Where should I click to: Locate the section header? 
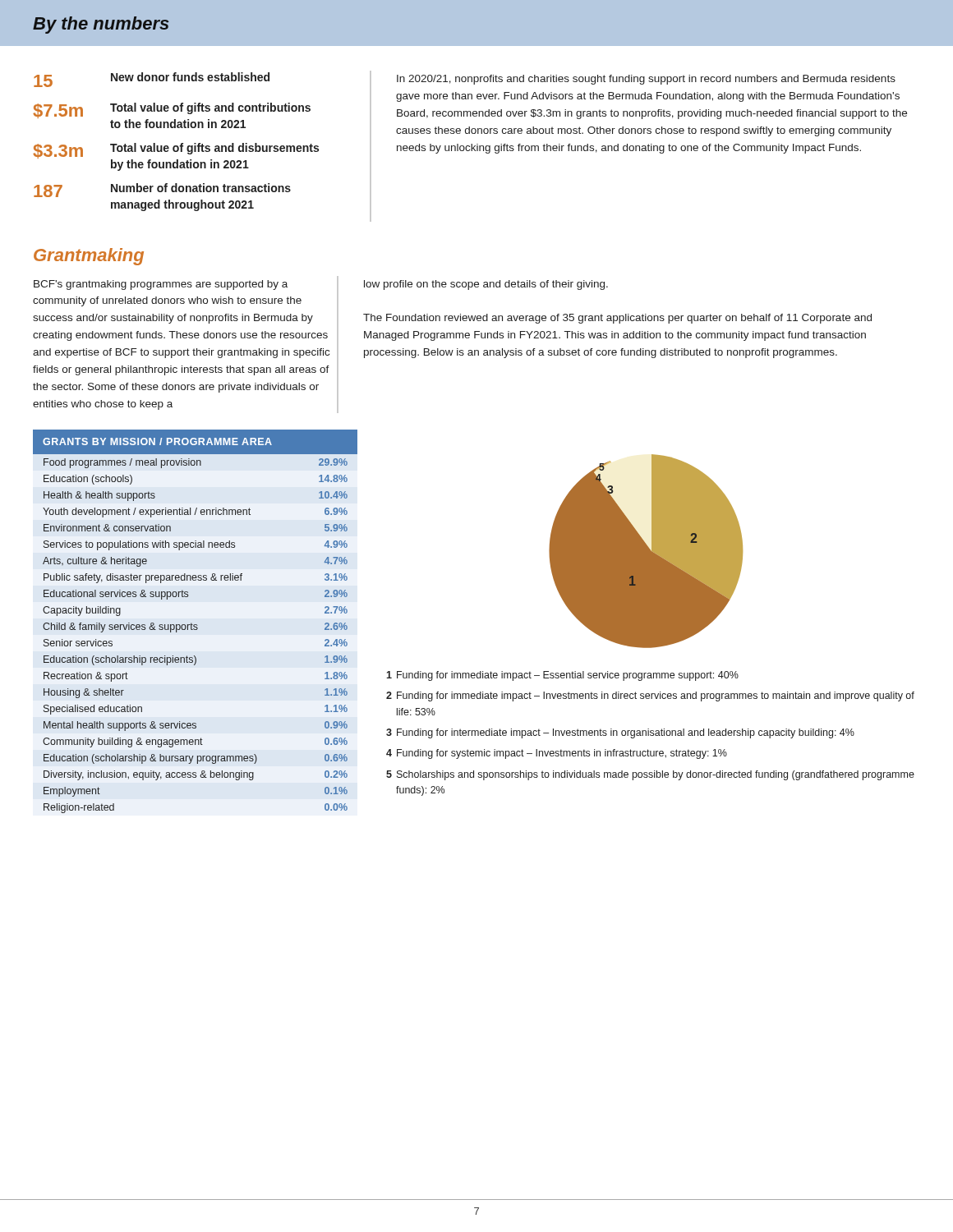coord(89,255)
